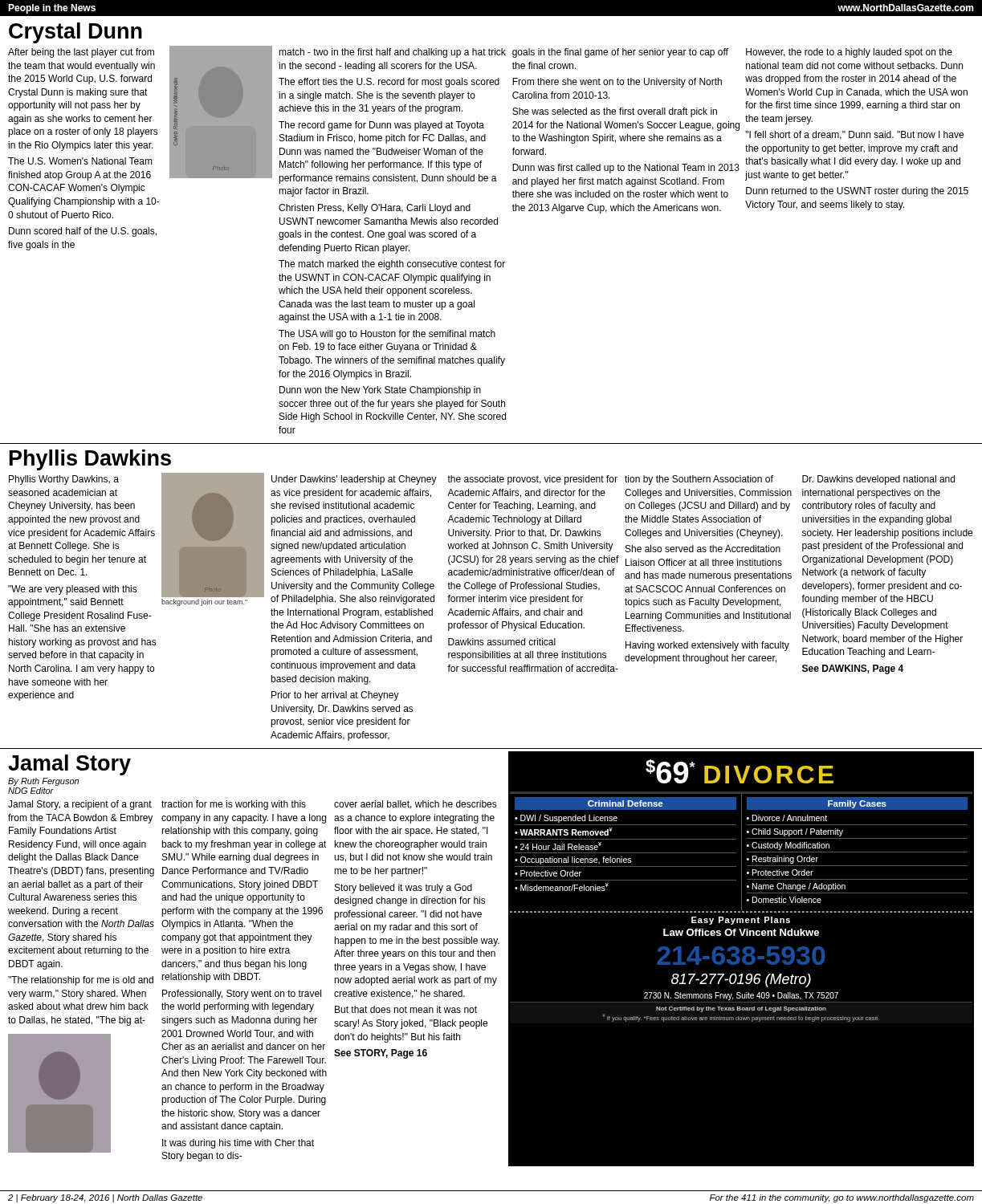This screenshot has height=1204, width=982.
Task: Navigate to the text block starting "After being the"
Action: pos(86,149)
